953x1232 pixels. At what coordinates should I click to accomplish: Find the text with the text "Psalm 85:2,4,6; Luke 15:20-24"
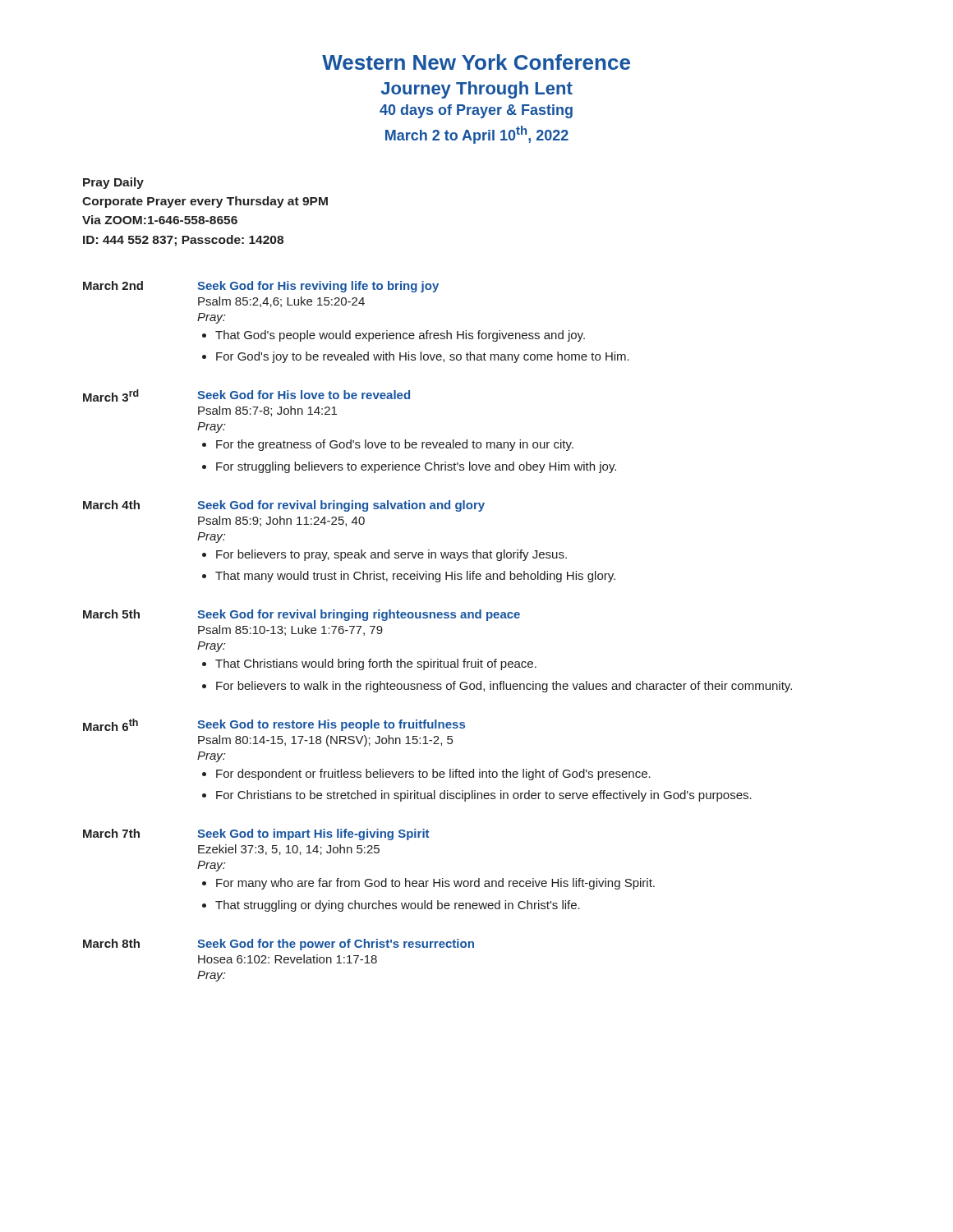point(281,301)
